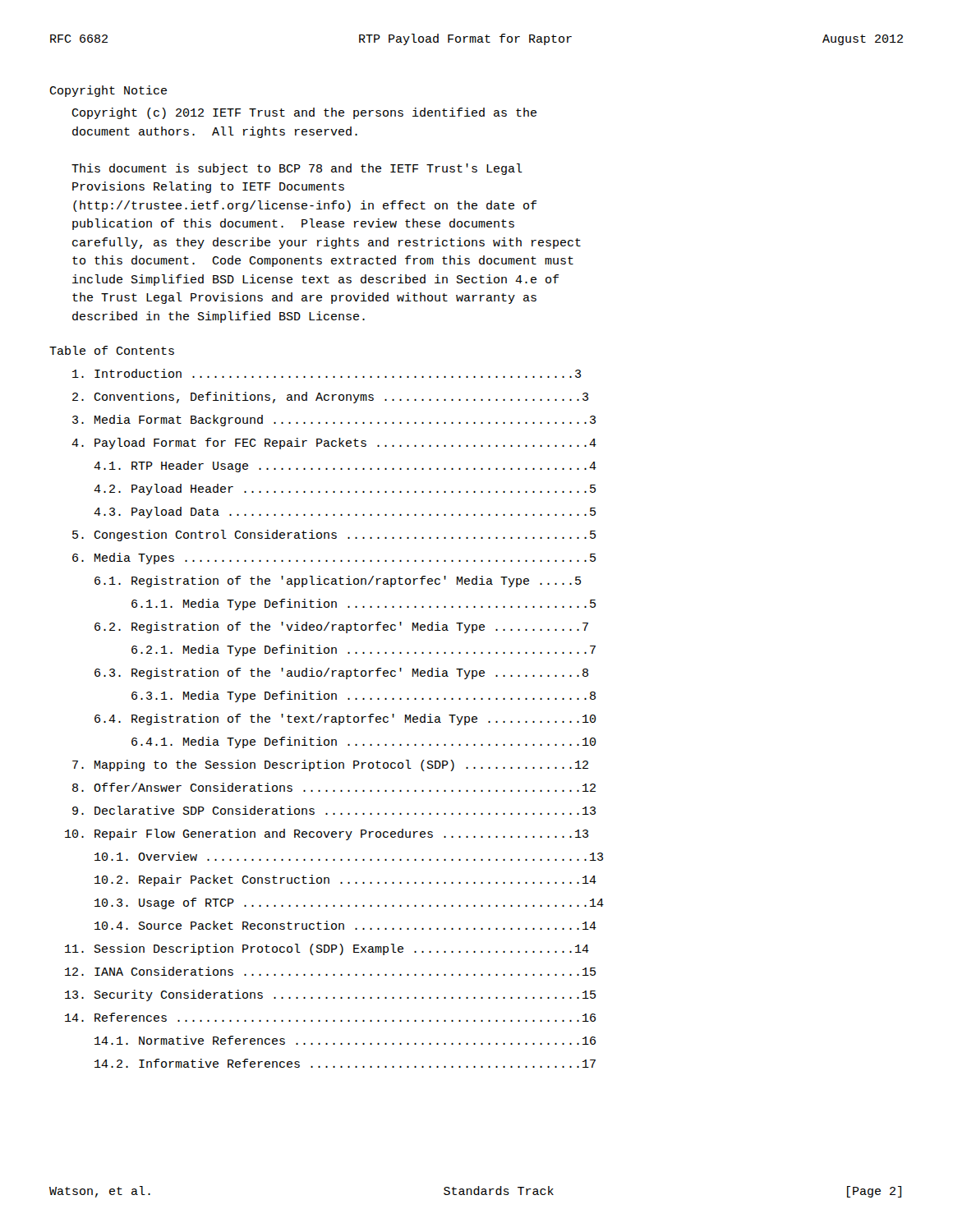Select the text block starting "10.3. Usage of RTCP"

click(x=327, y=904)
